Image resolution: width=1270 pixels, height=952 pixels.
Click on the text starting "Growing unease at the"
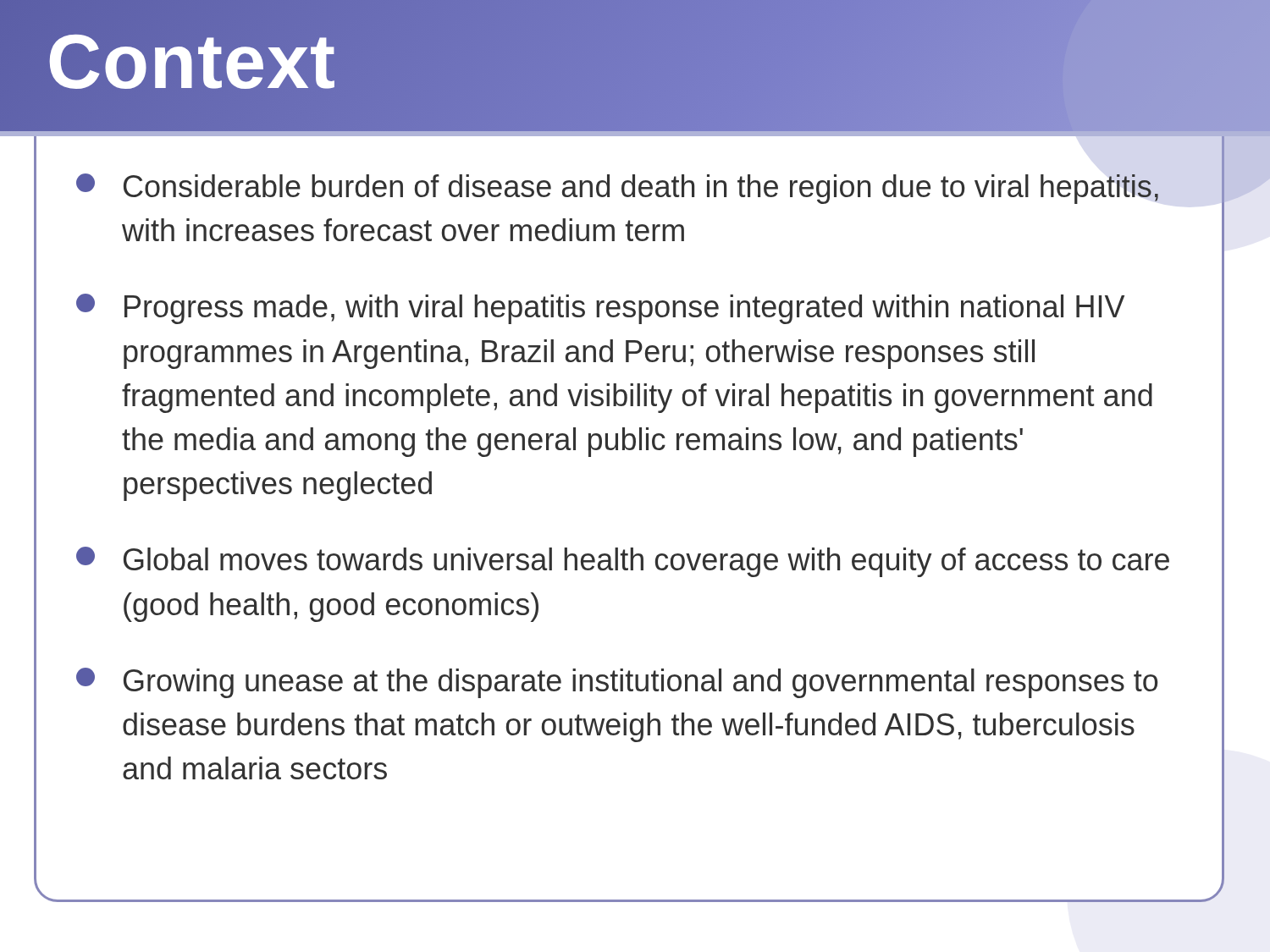pos(635,725)
